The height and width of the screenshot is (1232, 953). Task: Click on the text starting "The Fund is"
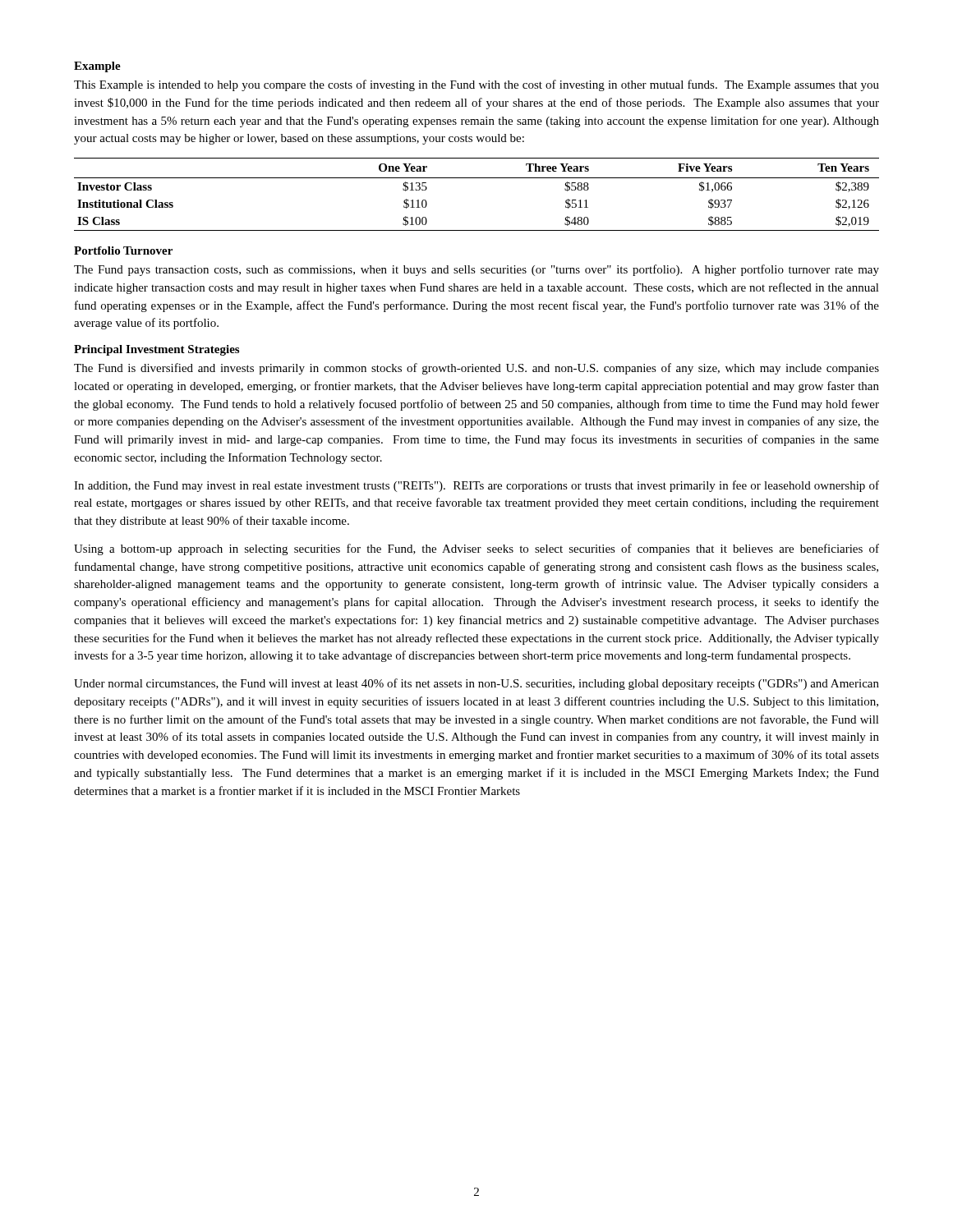[x=476, y=413]
